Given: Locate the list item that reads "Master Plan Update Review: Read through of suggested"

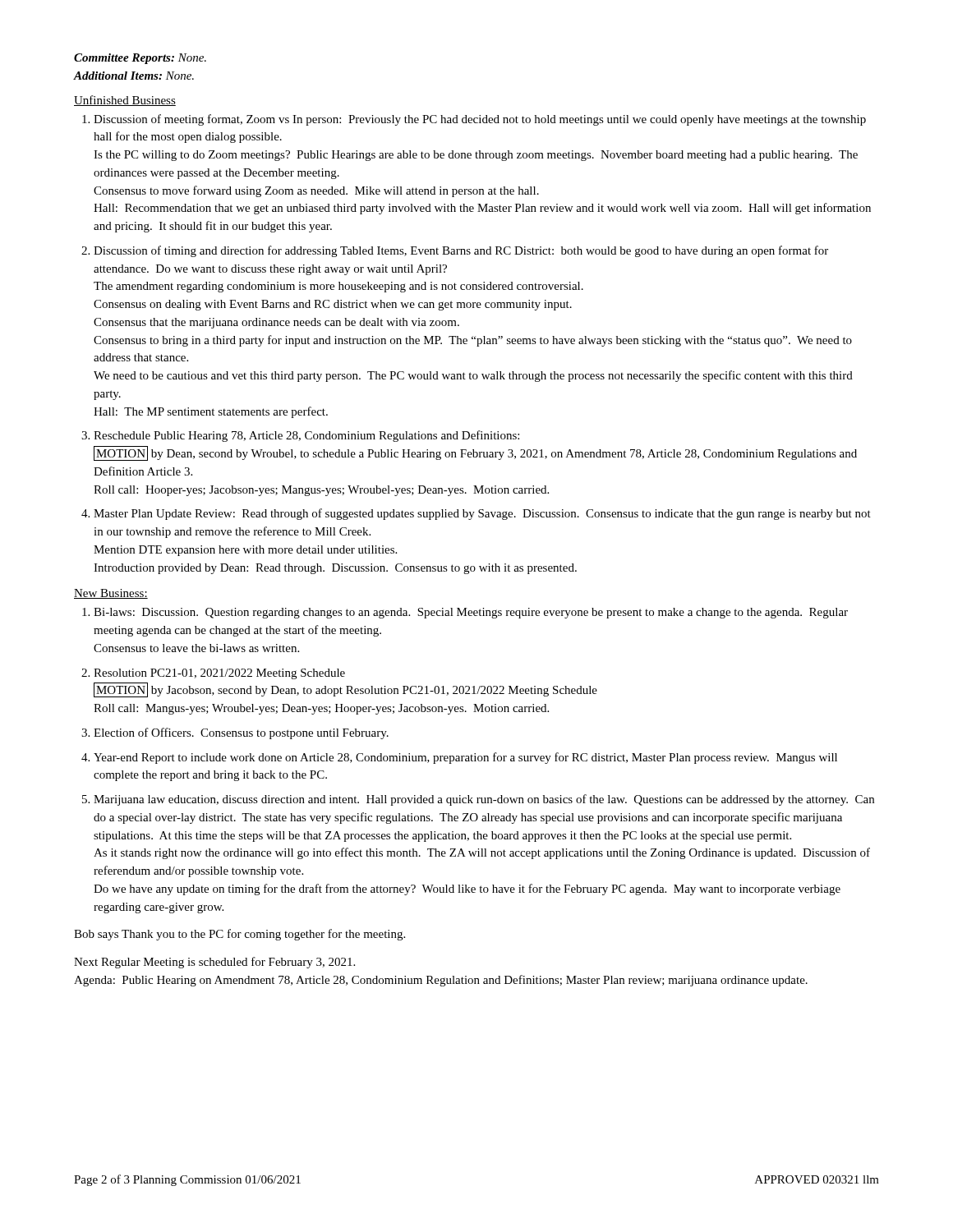Looking at the screenshot, I should click(x=476, y=514).
